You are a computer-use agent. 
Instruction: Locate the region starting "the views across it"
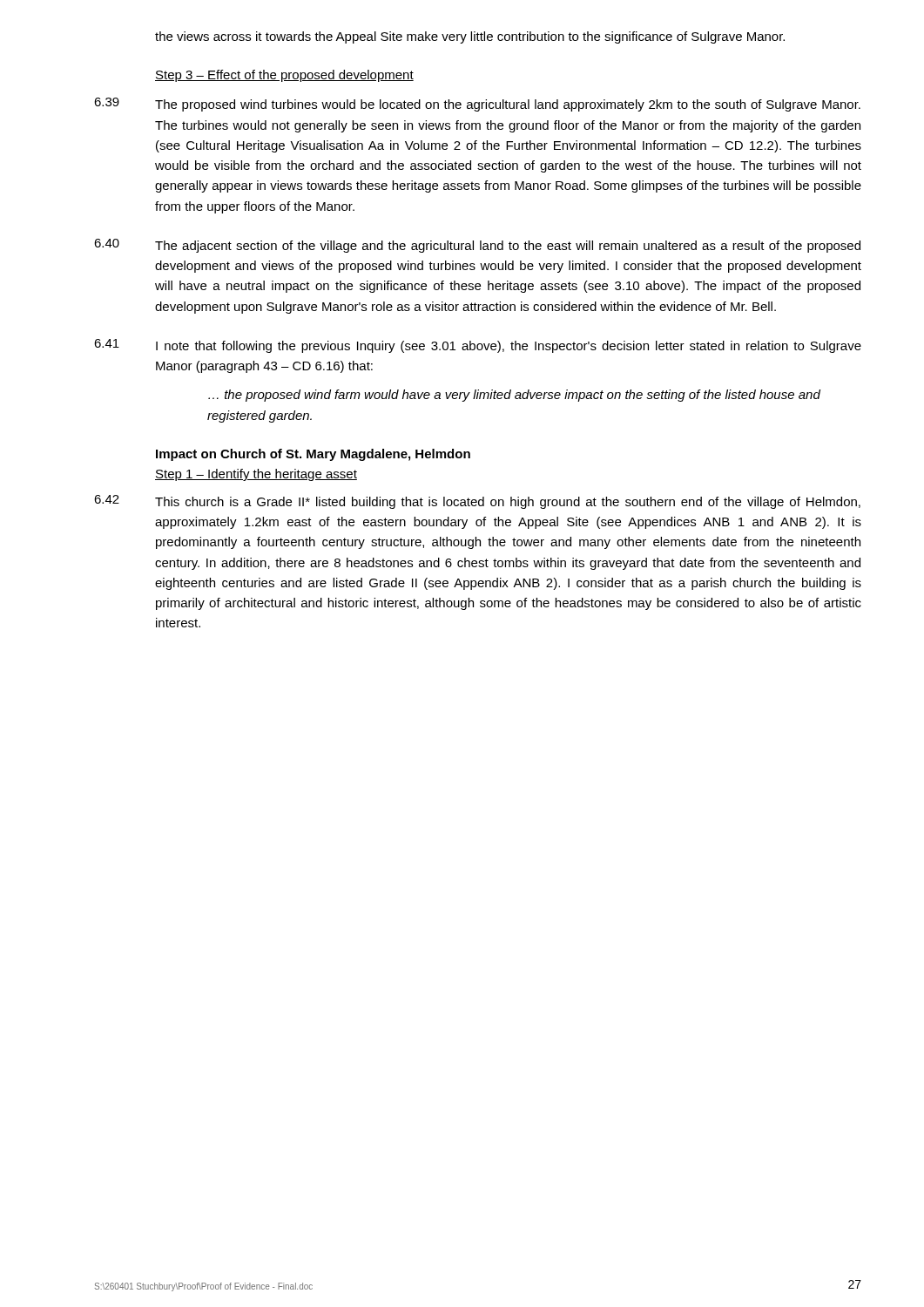click(471, 36)
